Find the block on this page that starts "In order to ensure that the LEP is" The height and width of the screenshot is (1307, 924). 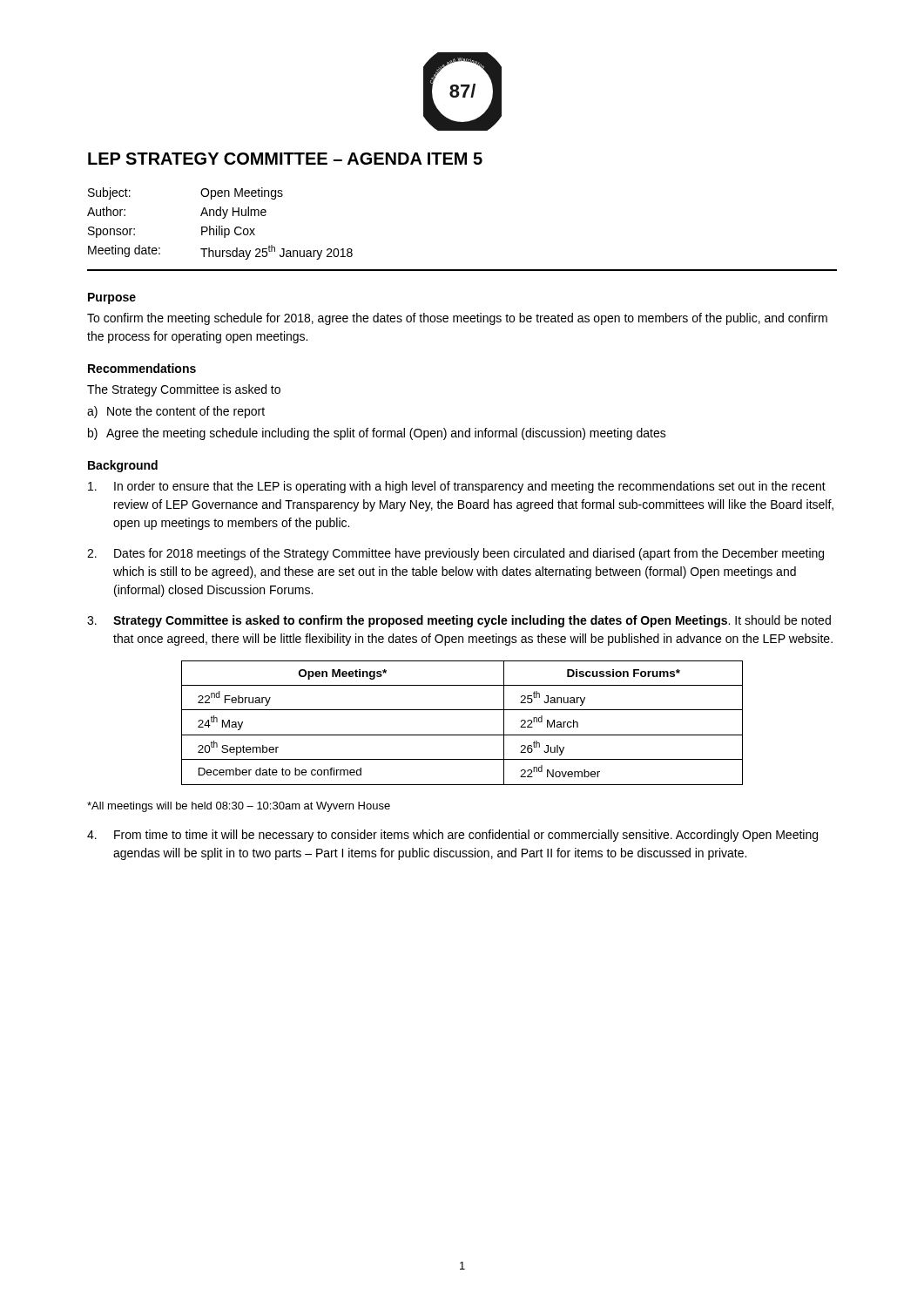461,503
